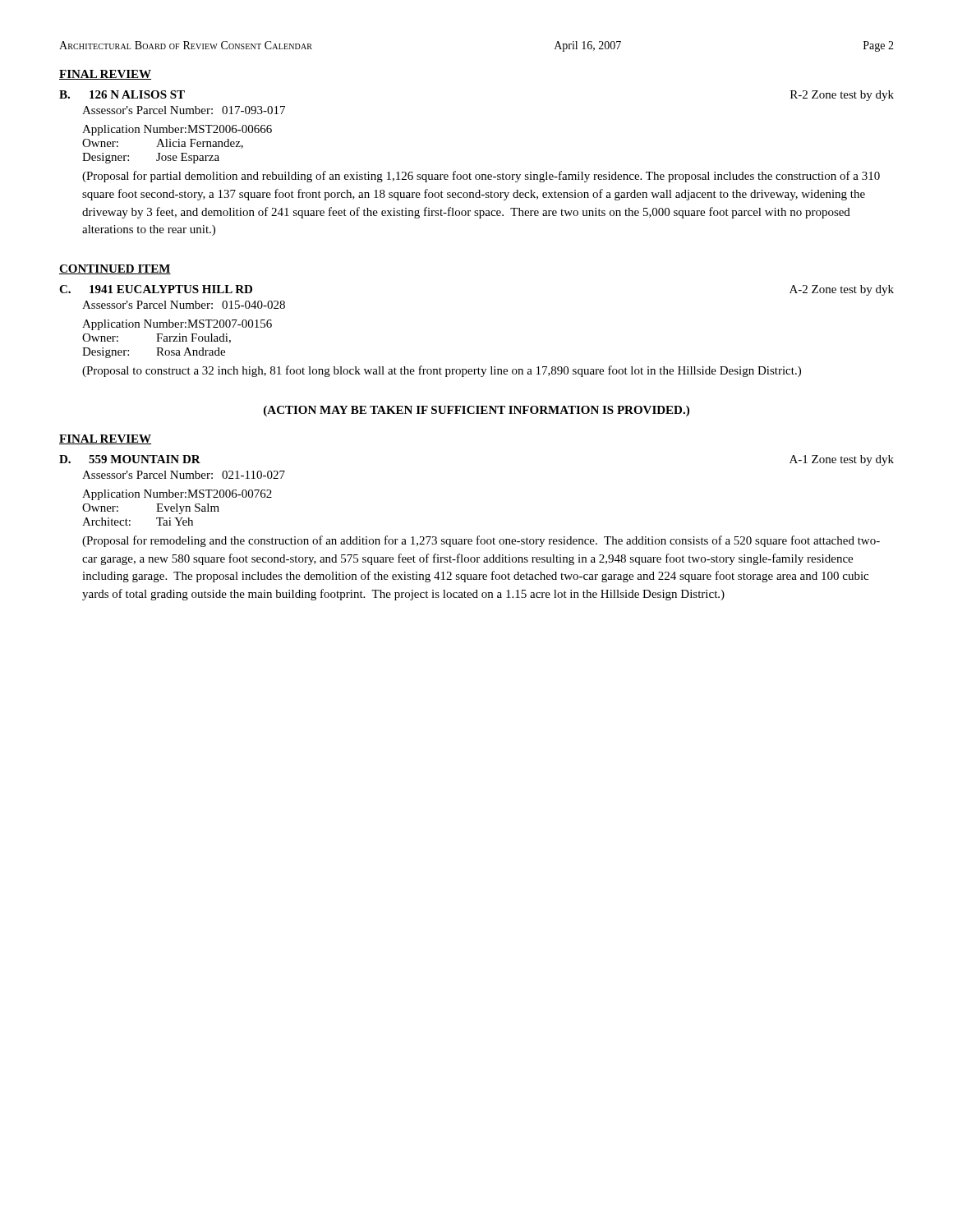Click the passage that begins "Application Number: MST2006-00666 Owner: Alicia Fernandez, Designer:"
Image resolution: width=953 pixels, height=1232 pixels.
(x=177, y=130)
